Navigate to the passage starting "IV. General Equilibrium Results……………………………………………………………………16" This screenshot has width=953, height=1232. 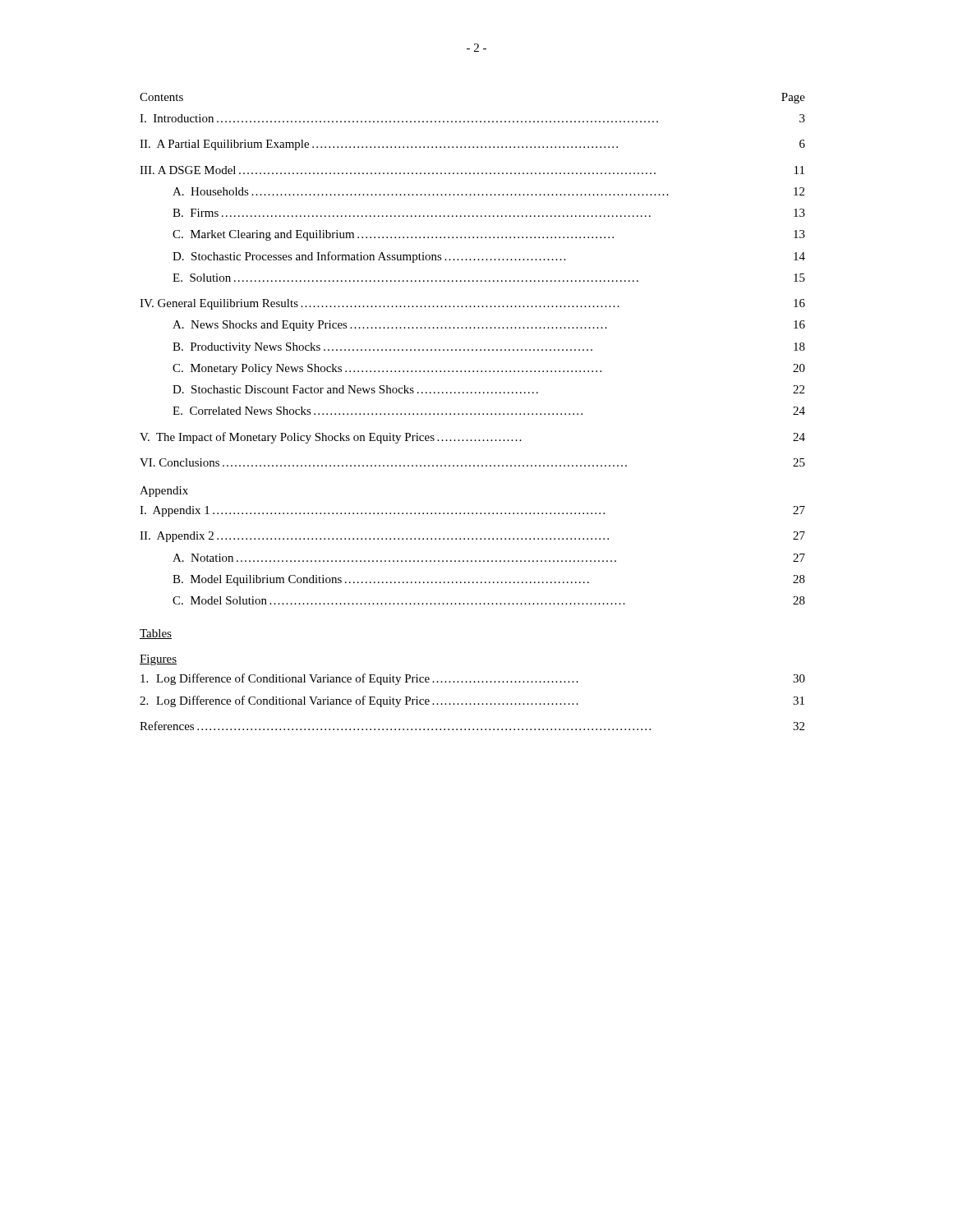point(472,304)
